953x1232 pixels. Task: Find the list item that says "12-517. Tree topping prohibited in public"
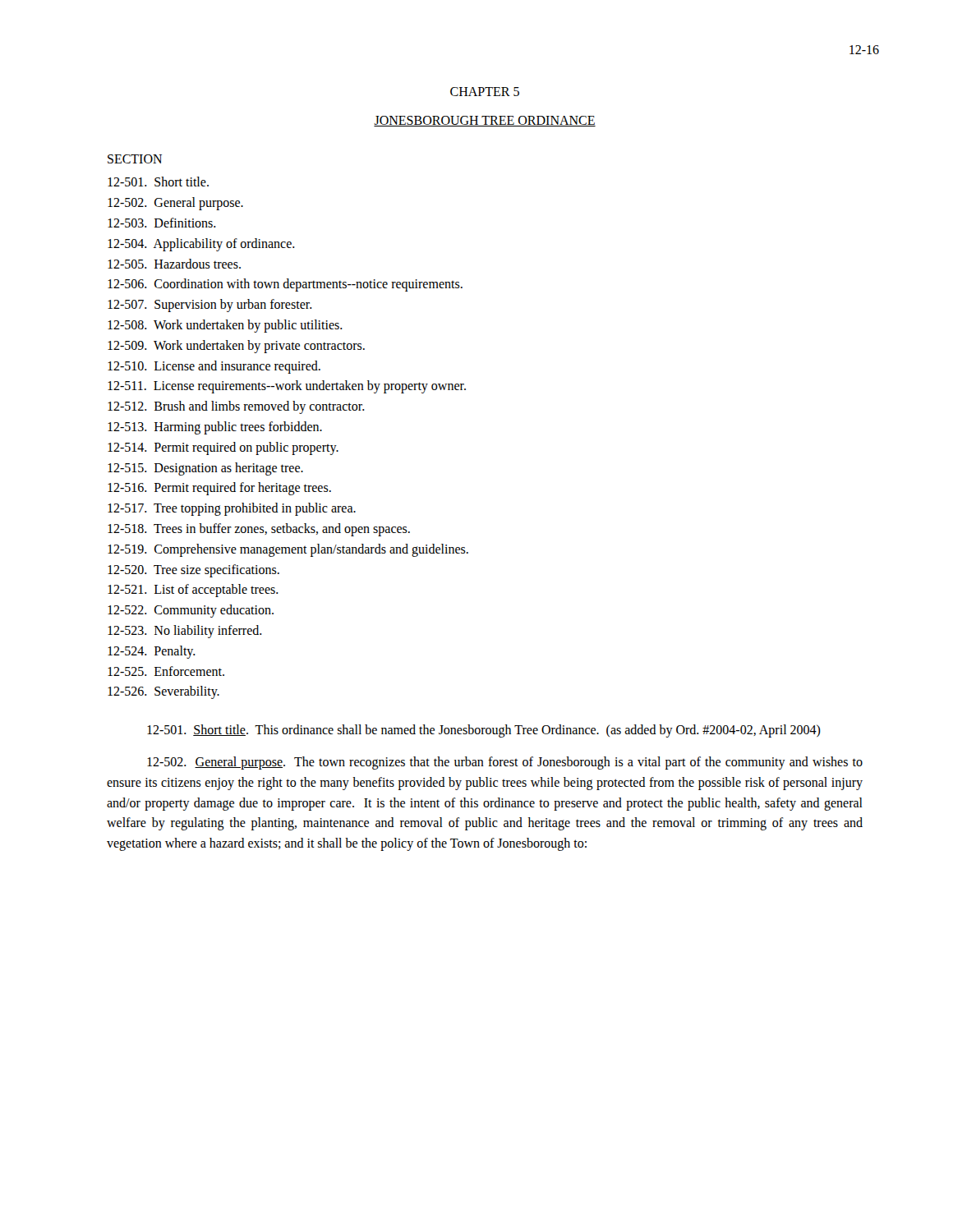tap(231, 508)
